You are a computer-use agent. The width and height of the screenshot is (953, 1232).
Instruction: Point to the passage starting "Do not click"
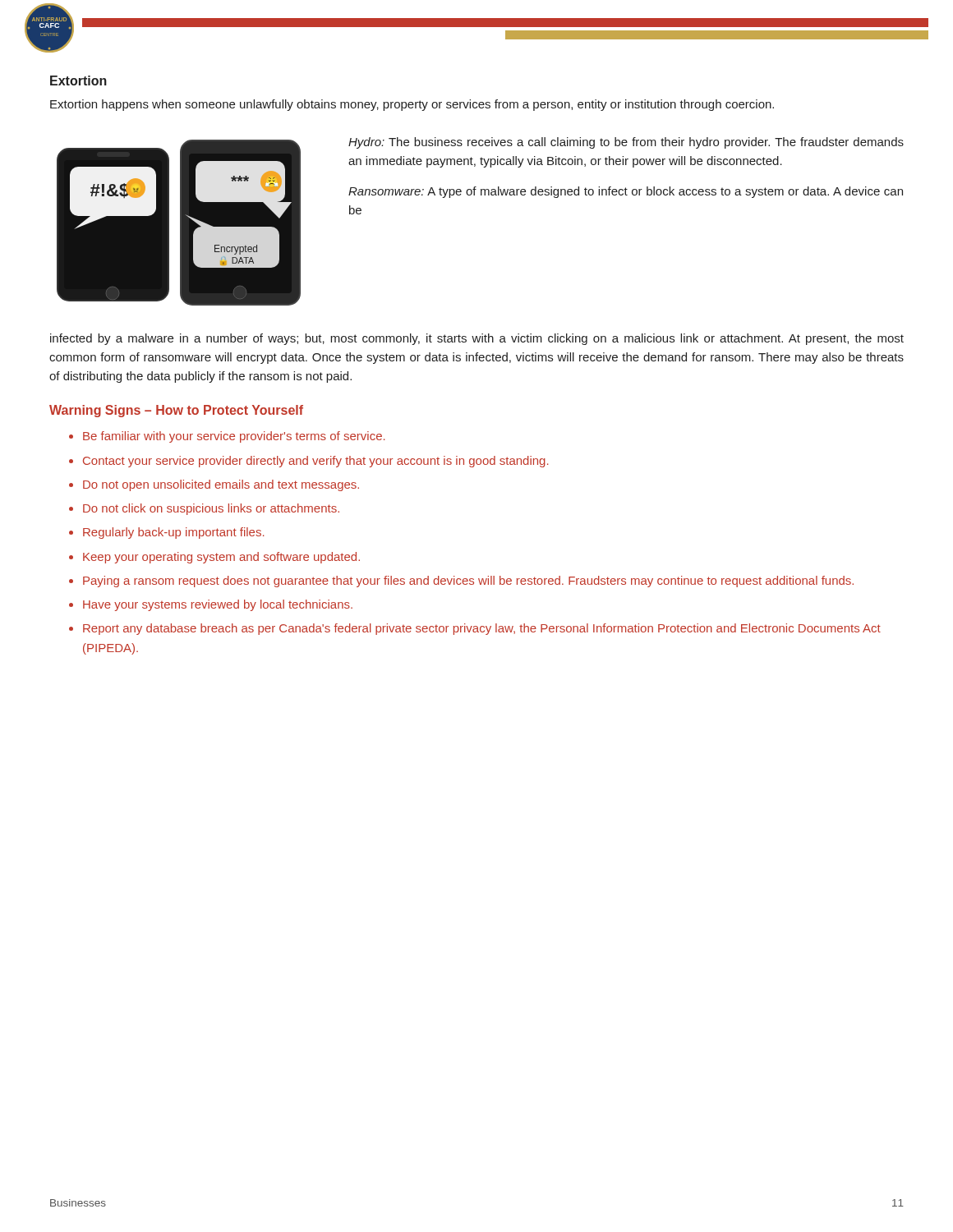point(211,508)
